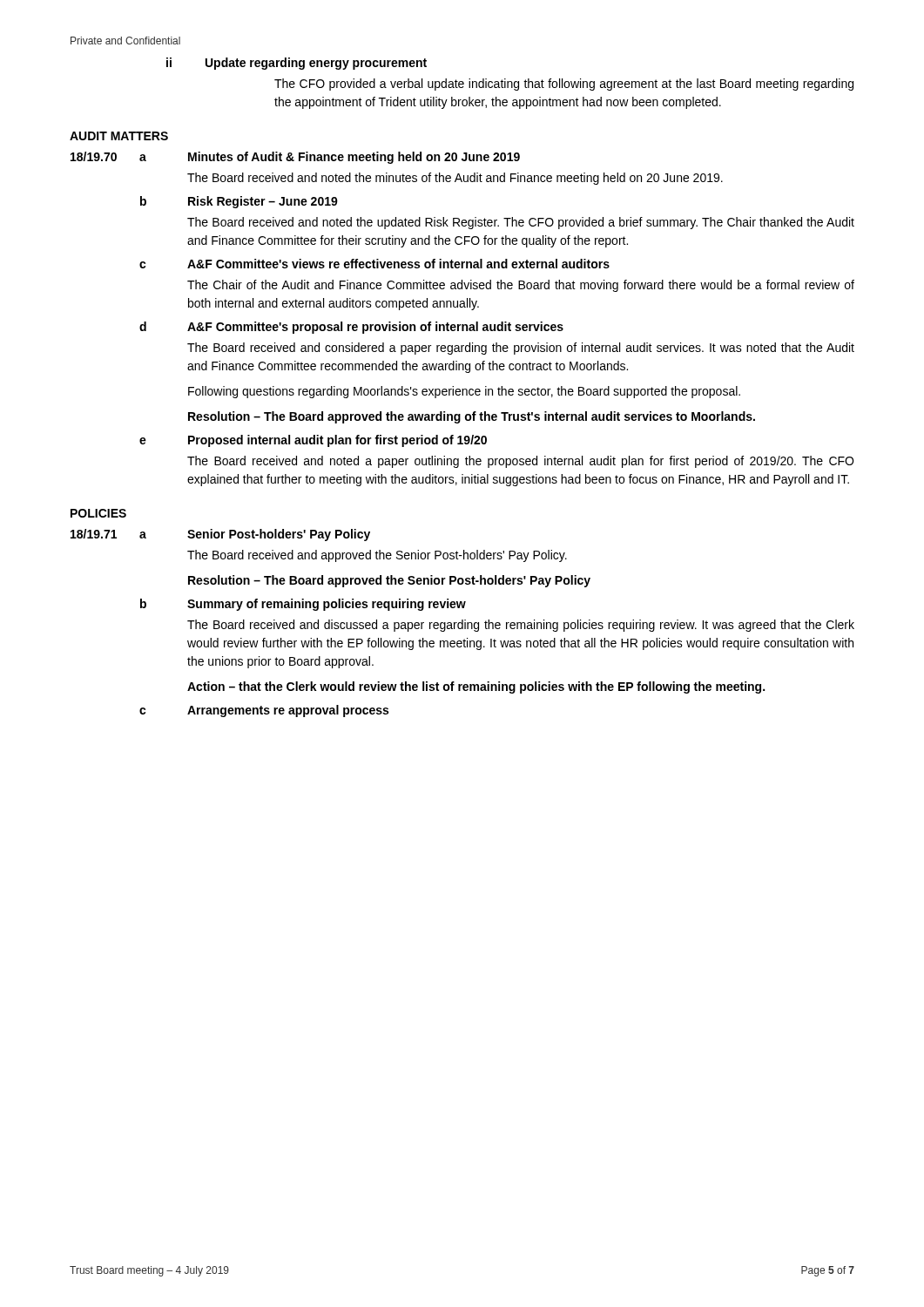Viewport: 924px width, 1307px height.
Task: Find the section header with the text "18/19.70 a Minutes of Audit"
Action: click(462, 157)
